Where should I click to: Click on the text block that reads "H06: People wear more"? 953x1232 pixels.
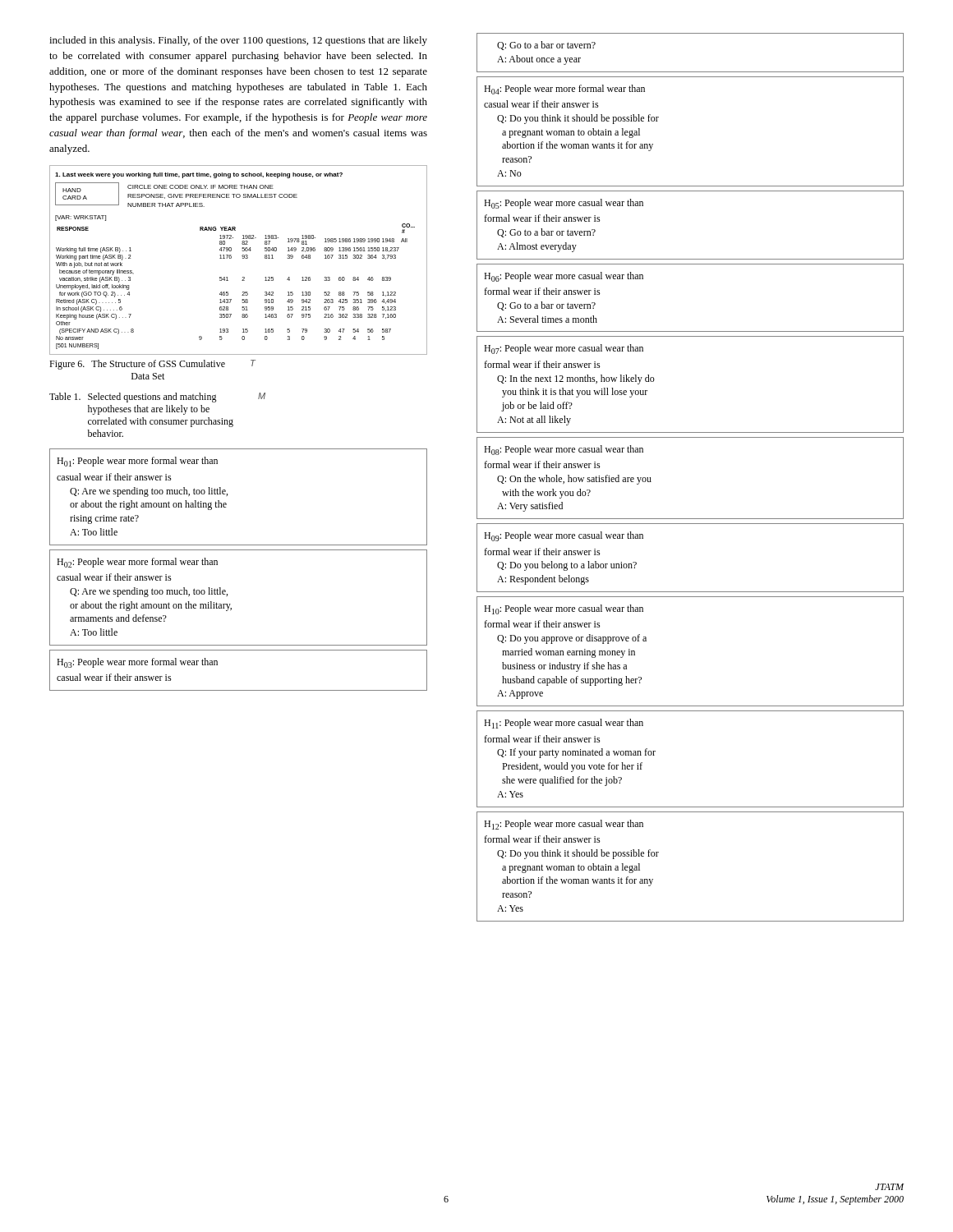[x=564, y=277]
